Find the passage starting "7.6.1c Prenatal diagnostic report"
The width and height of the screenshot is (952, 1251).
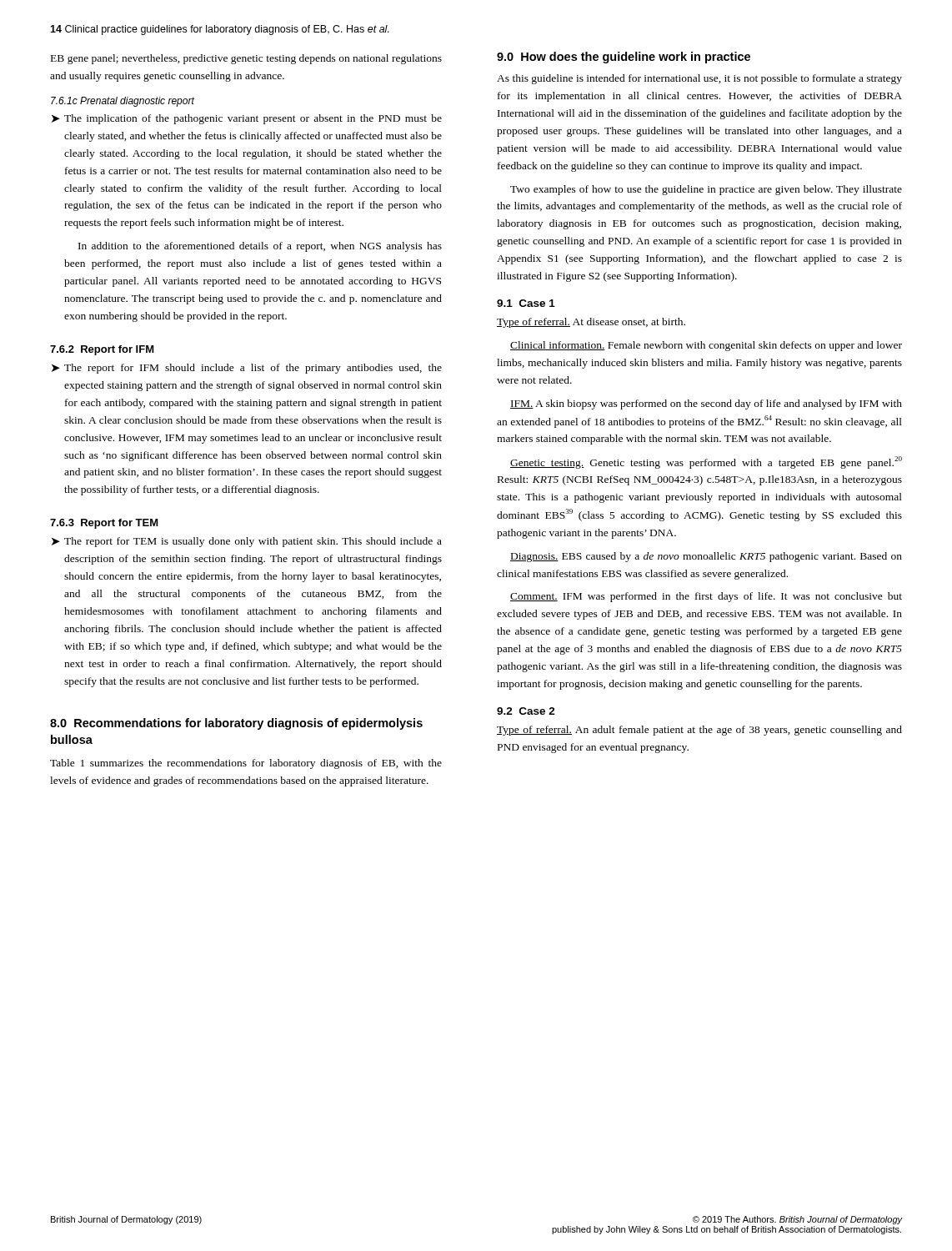point(122,101)
